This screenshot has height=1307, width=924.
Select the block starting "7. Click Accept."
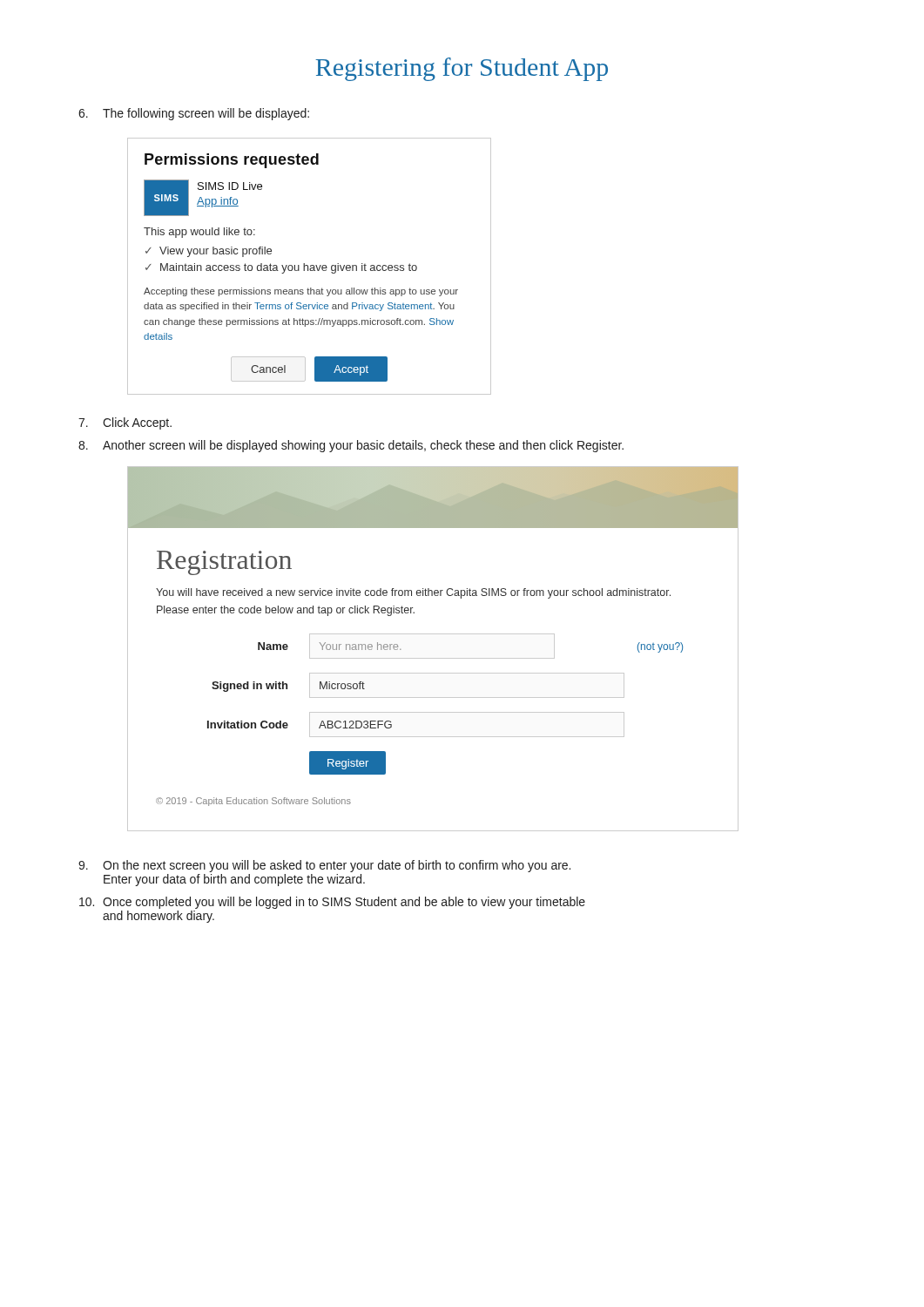click(125, 423)
